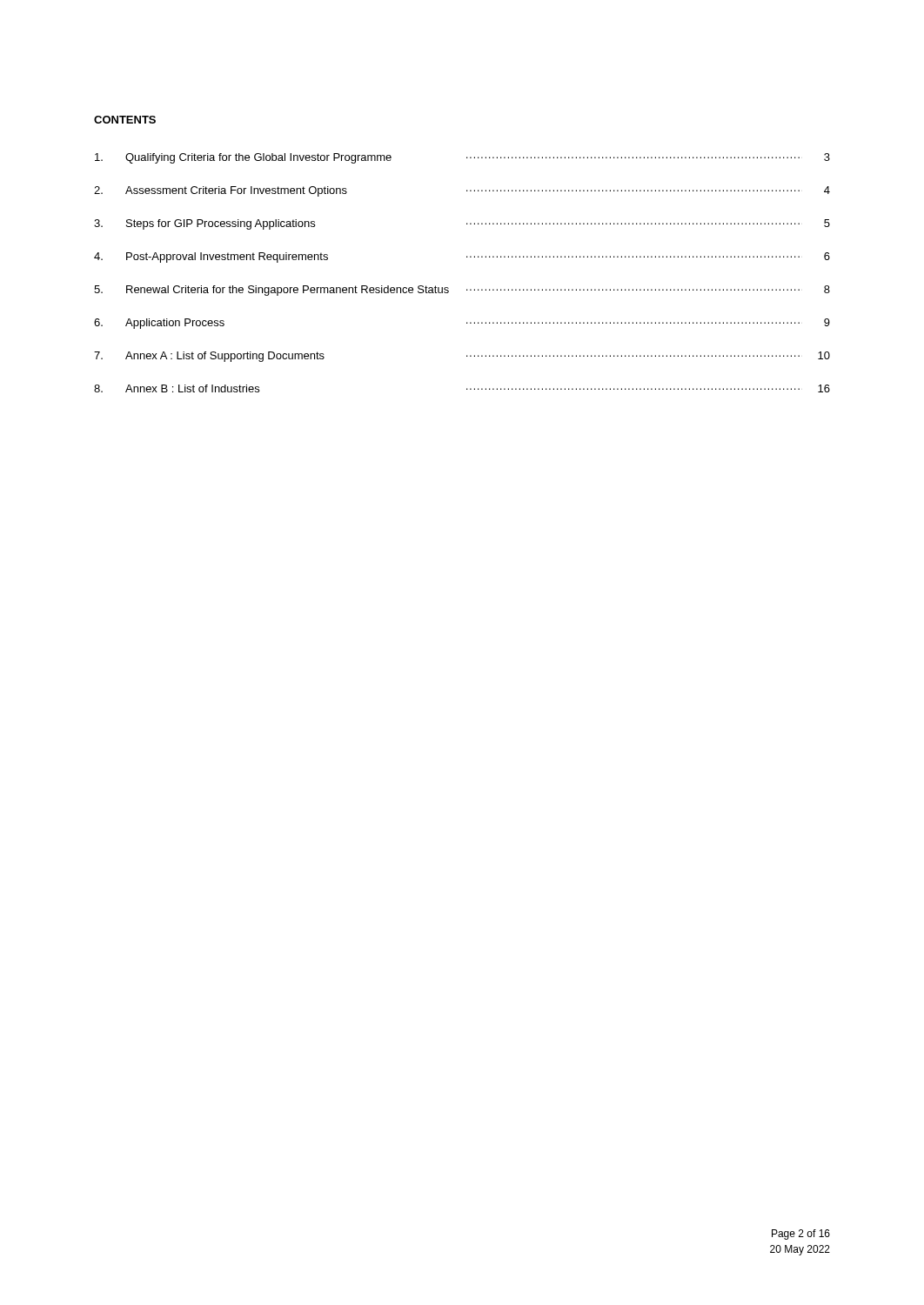
Task: Locate the text starting "6. Application Process 9"
Action: click(x=462, y=322)
